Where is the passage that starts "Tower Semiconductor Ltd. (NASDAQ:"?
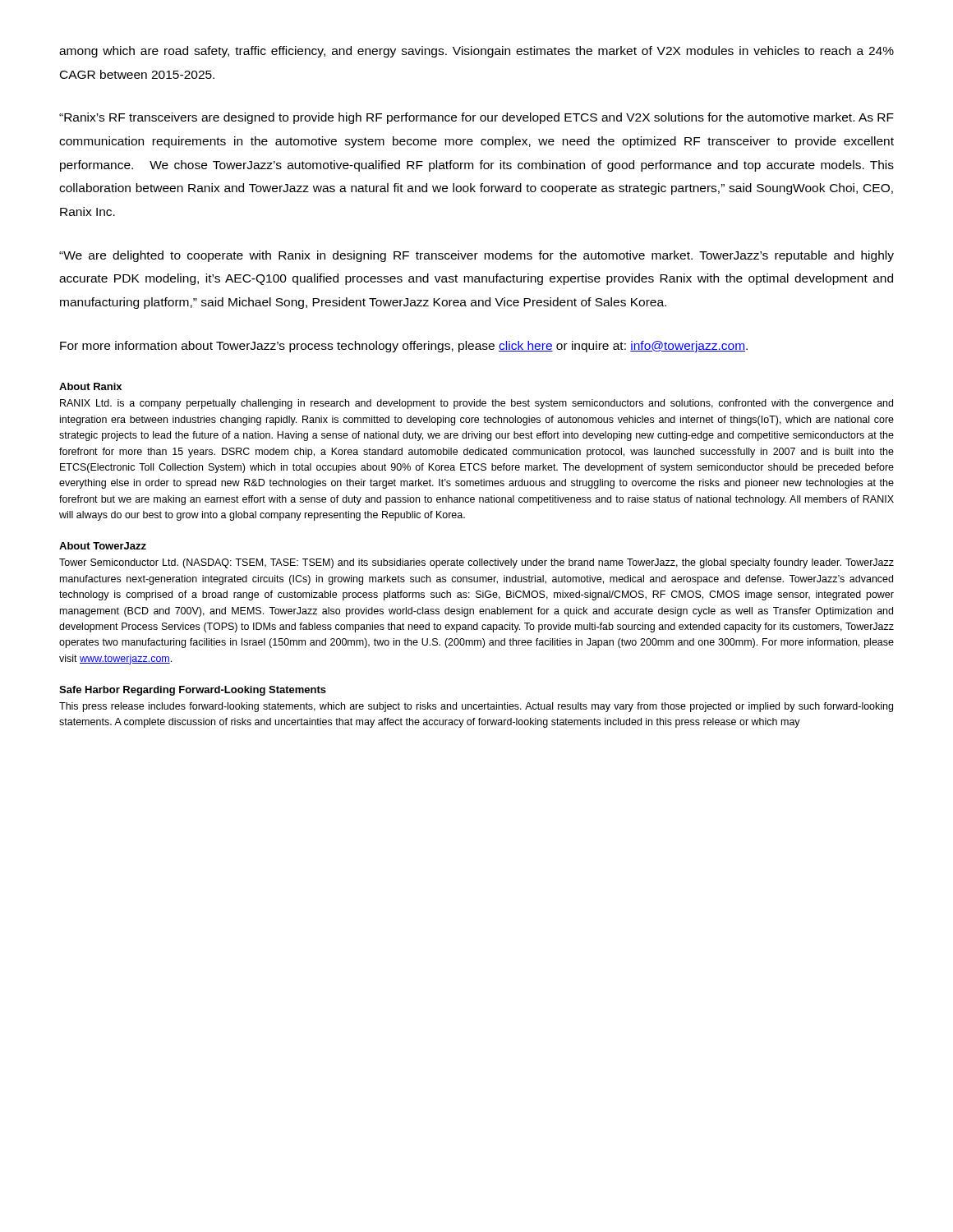 point(476,611)
